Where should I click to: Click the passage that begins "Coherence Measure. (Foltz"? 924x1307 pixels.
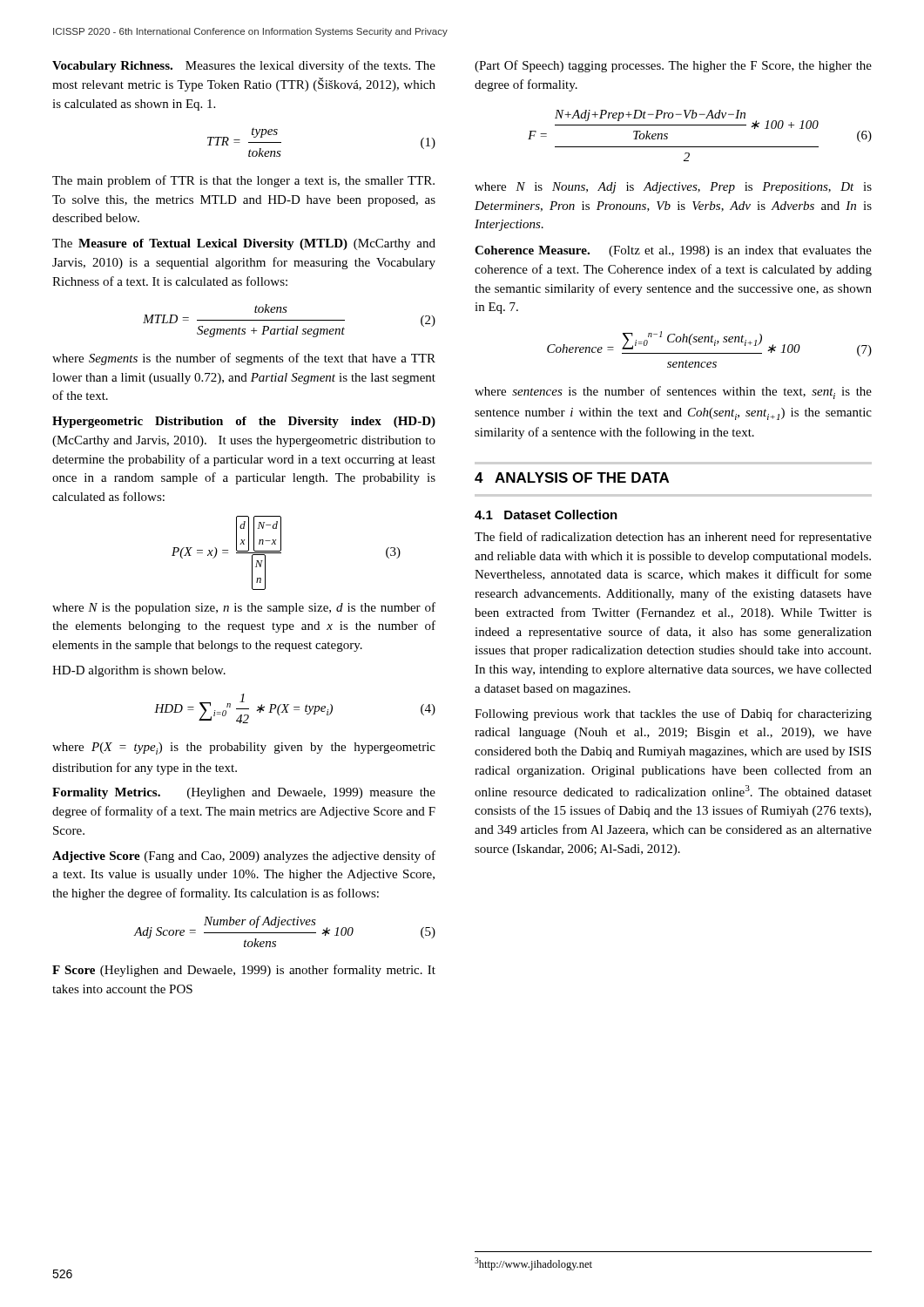pos(673,279)
